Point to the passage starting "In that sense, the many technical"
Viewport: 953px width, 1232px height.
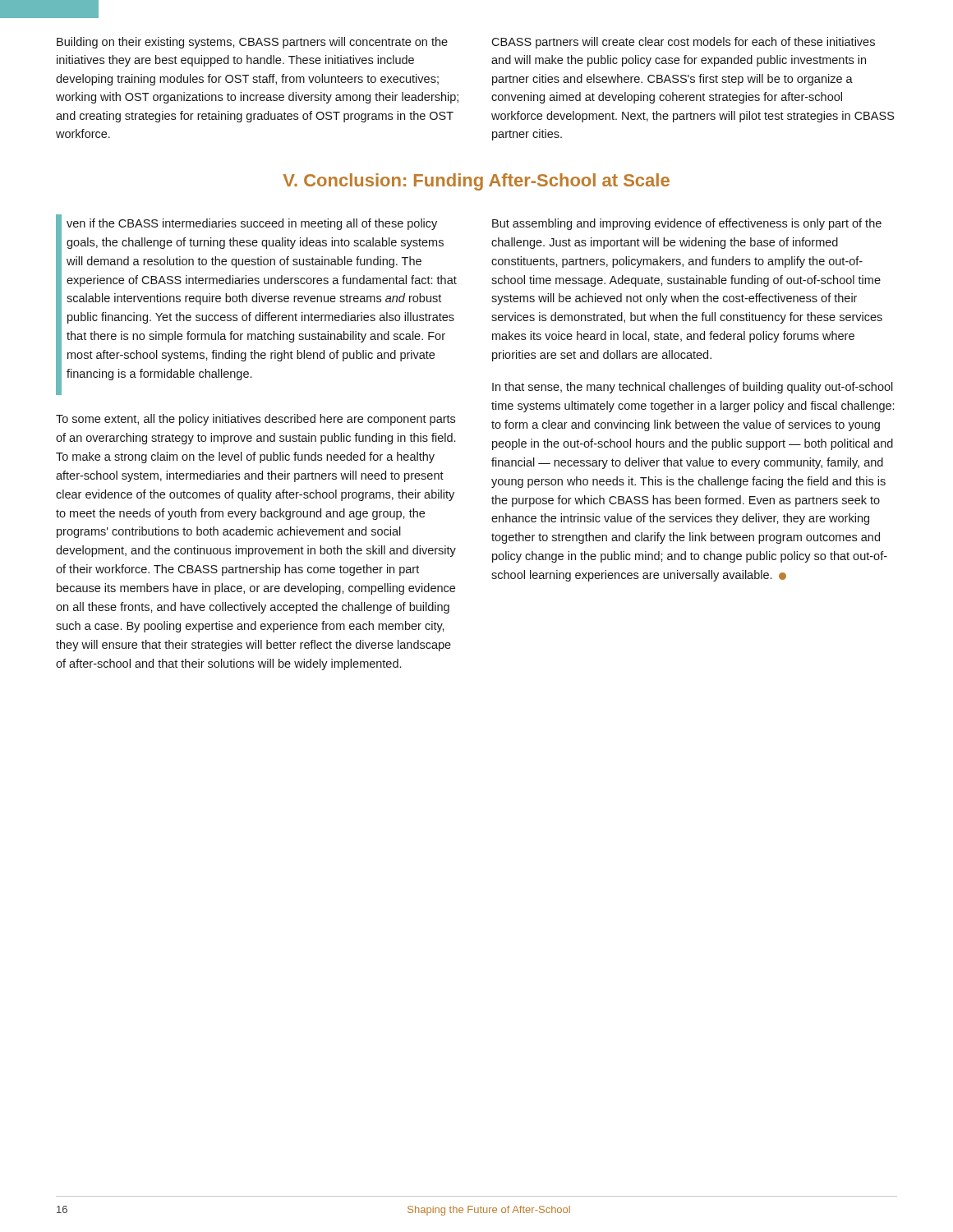693,481
